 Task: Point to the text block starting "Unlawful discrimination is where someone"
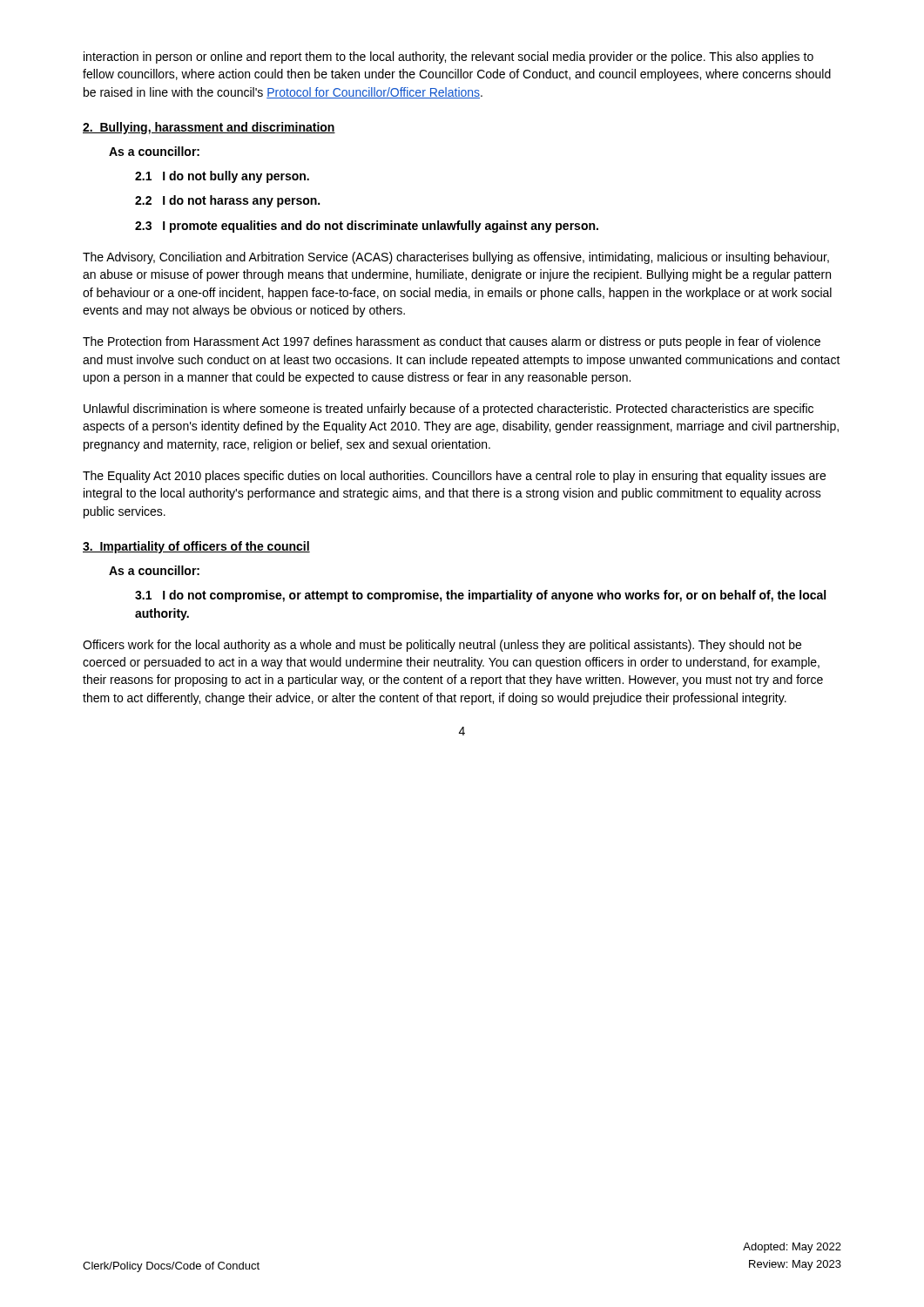[x=462, y=427]
